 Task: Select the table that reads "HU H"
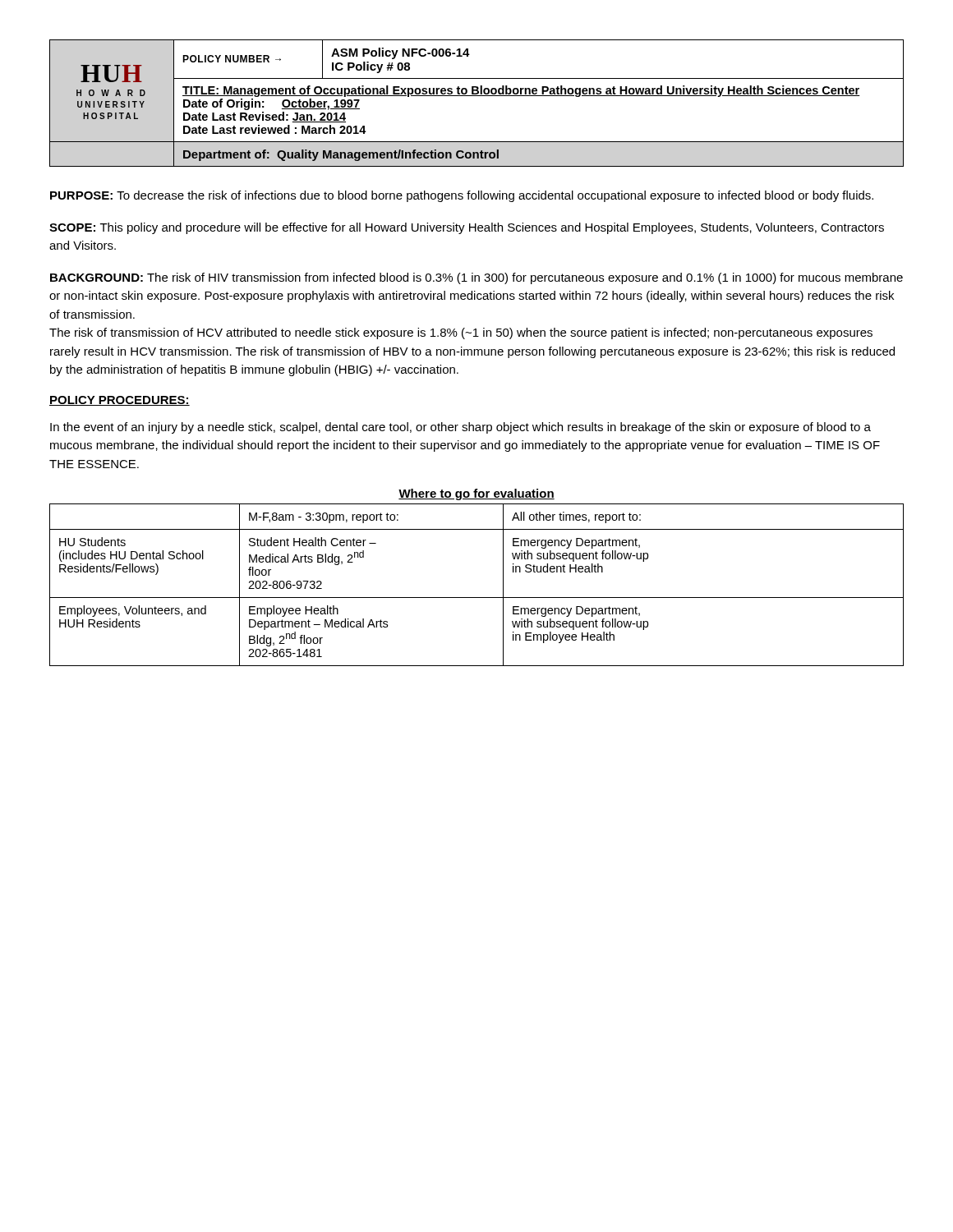476,103
